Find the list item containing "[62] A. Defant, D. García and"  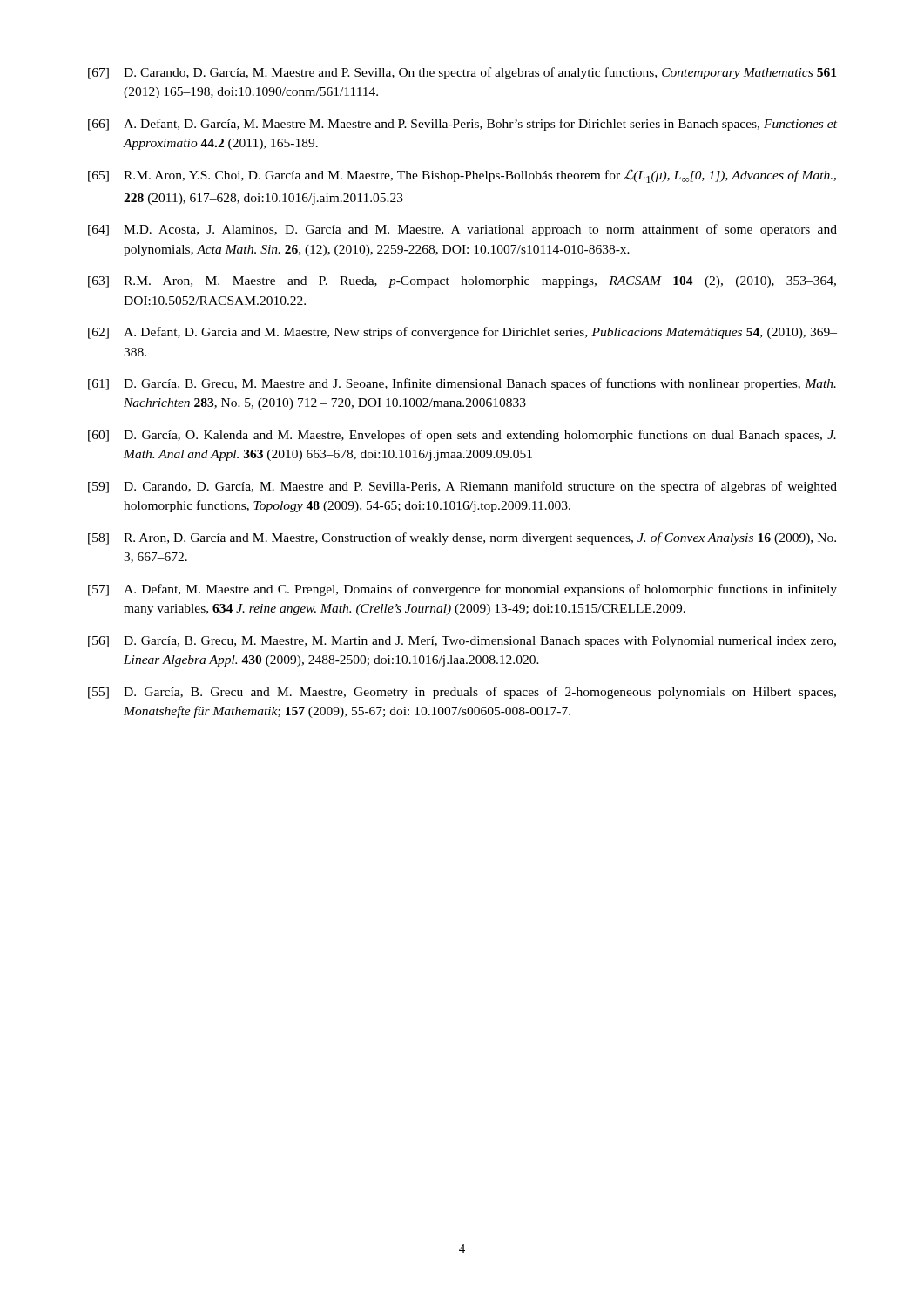(462, 342)
